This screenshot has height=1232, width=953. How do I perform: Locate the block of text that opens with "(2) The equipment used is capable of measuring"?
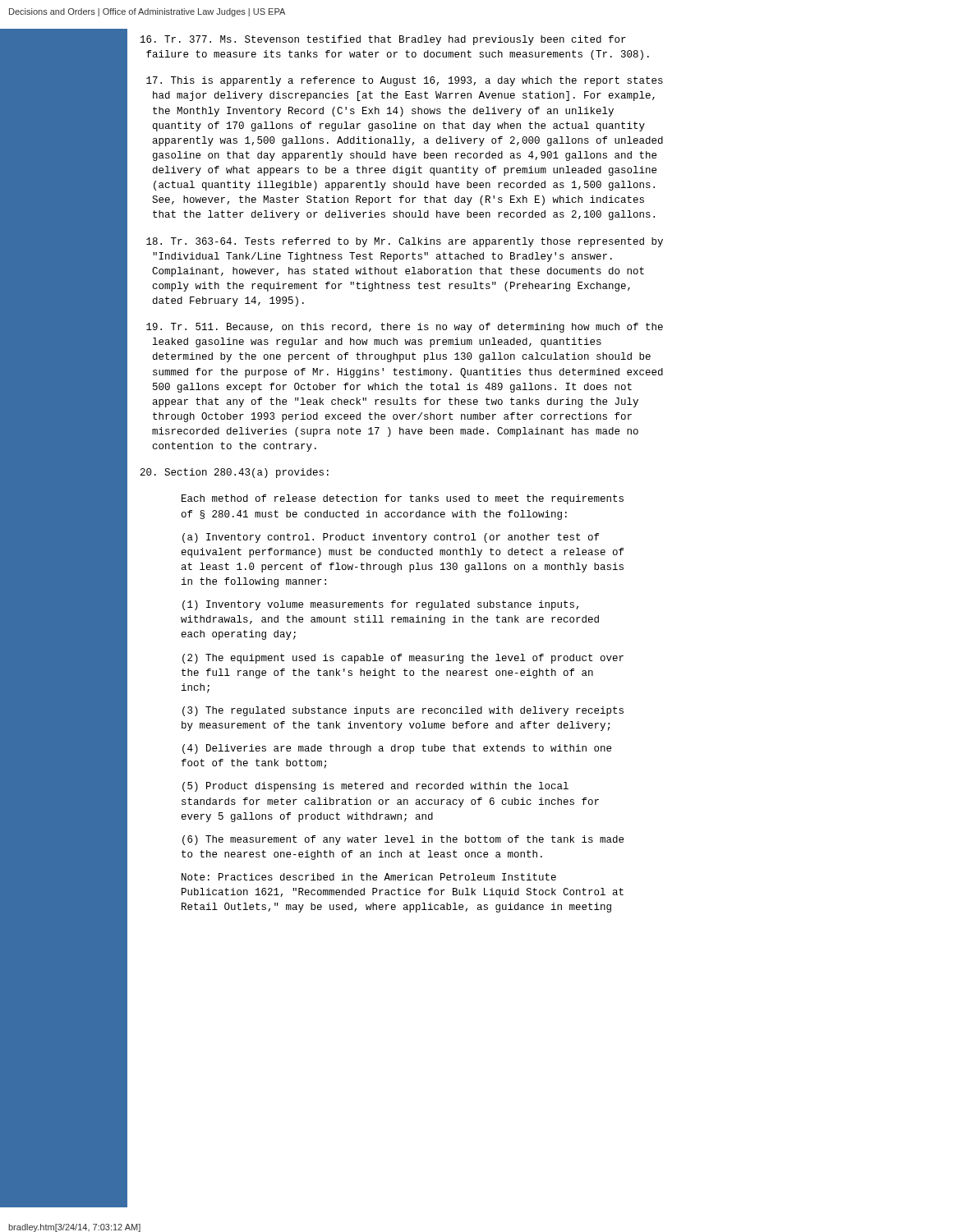point(403,673)
